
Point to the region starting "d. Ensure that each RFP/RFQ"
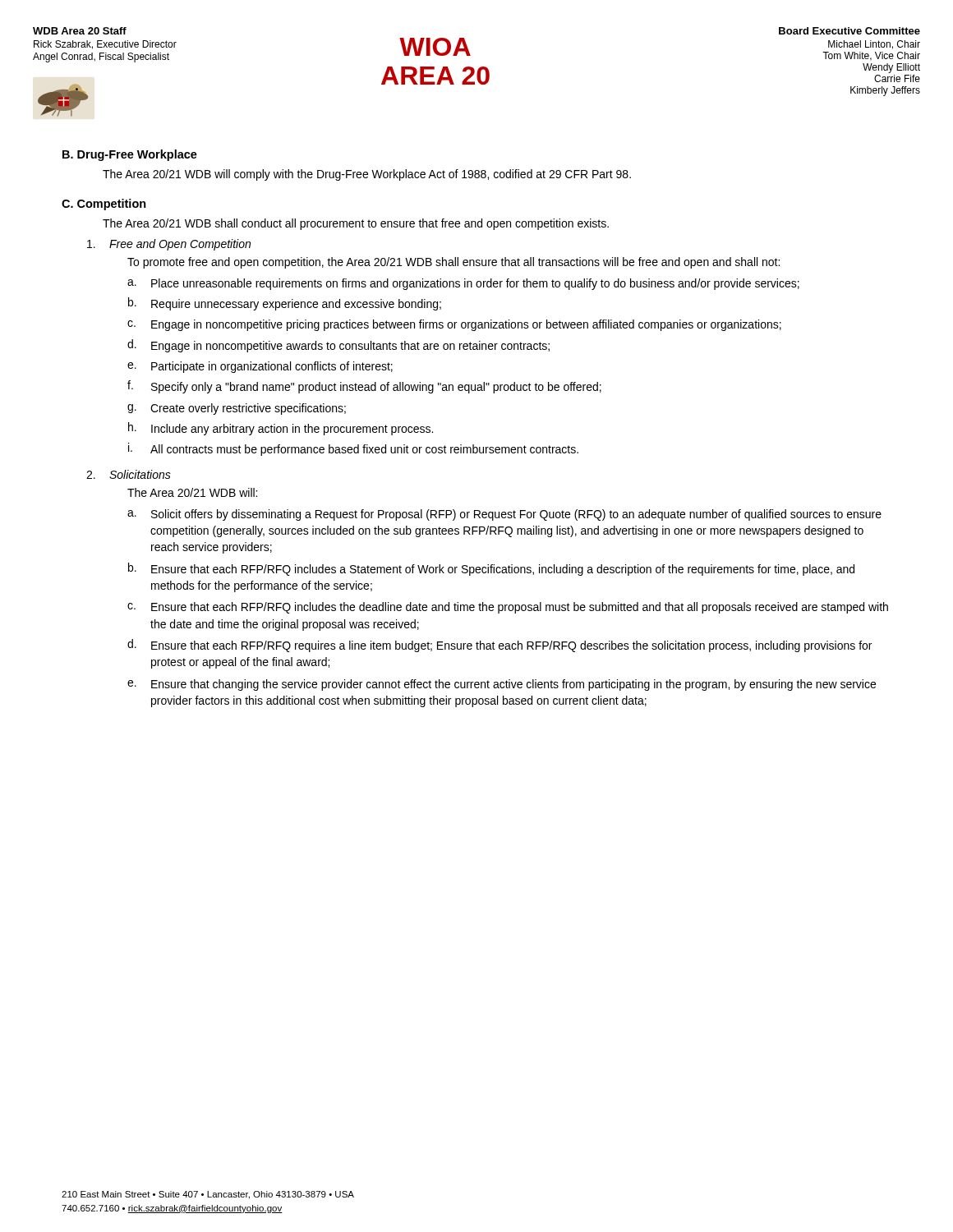(x=509, y=654)
